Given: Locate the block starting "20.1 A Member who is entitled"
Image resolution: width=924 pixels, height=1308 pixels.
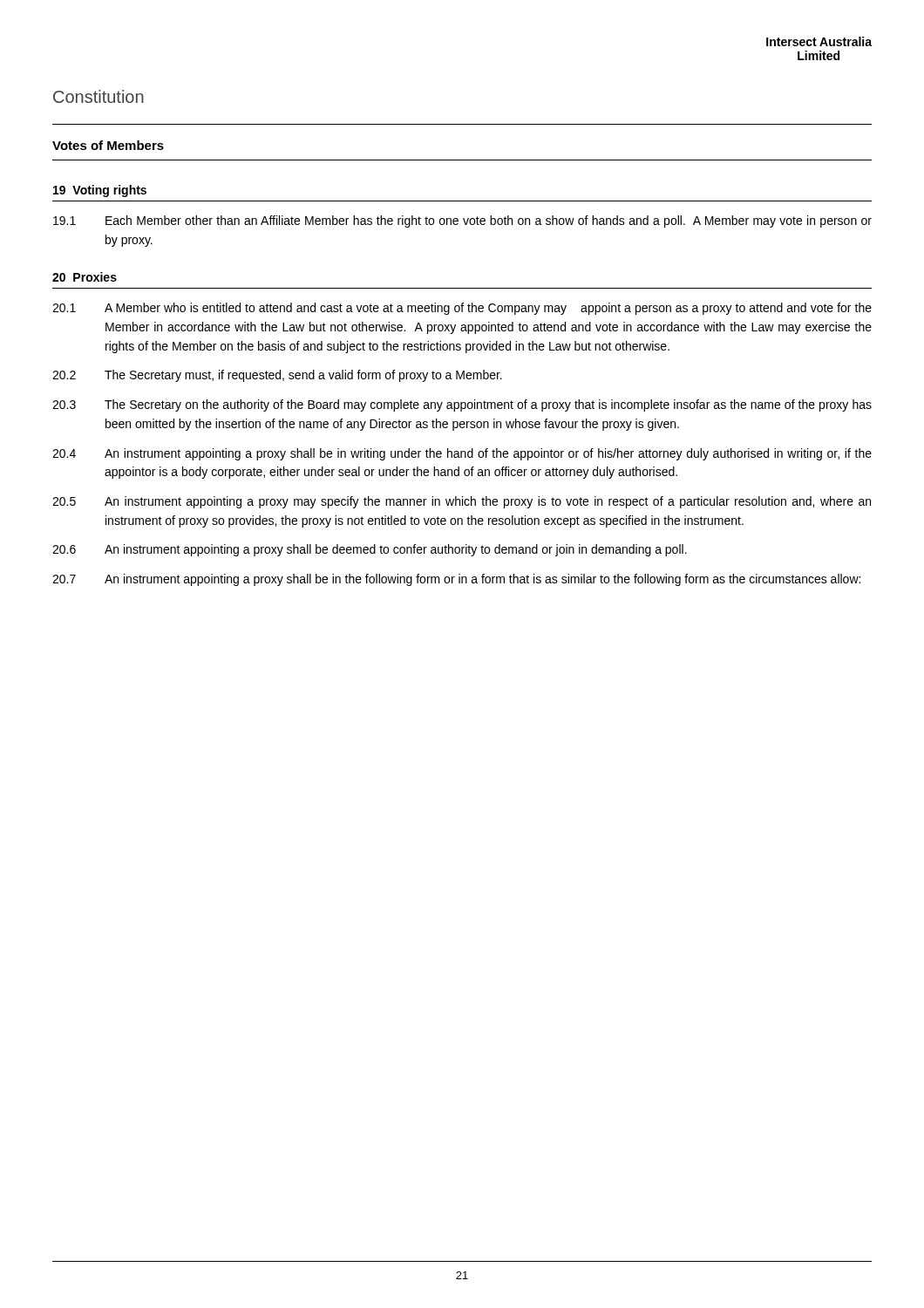Looking at the screenshot, I should pos(462,328).
